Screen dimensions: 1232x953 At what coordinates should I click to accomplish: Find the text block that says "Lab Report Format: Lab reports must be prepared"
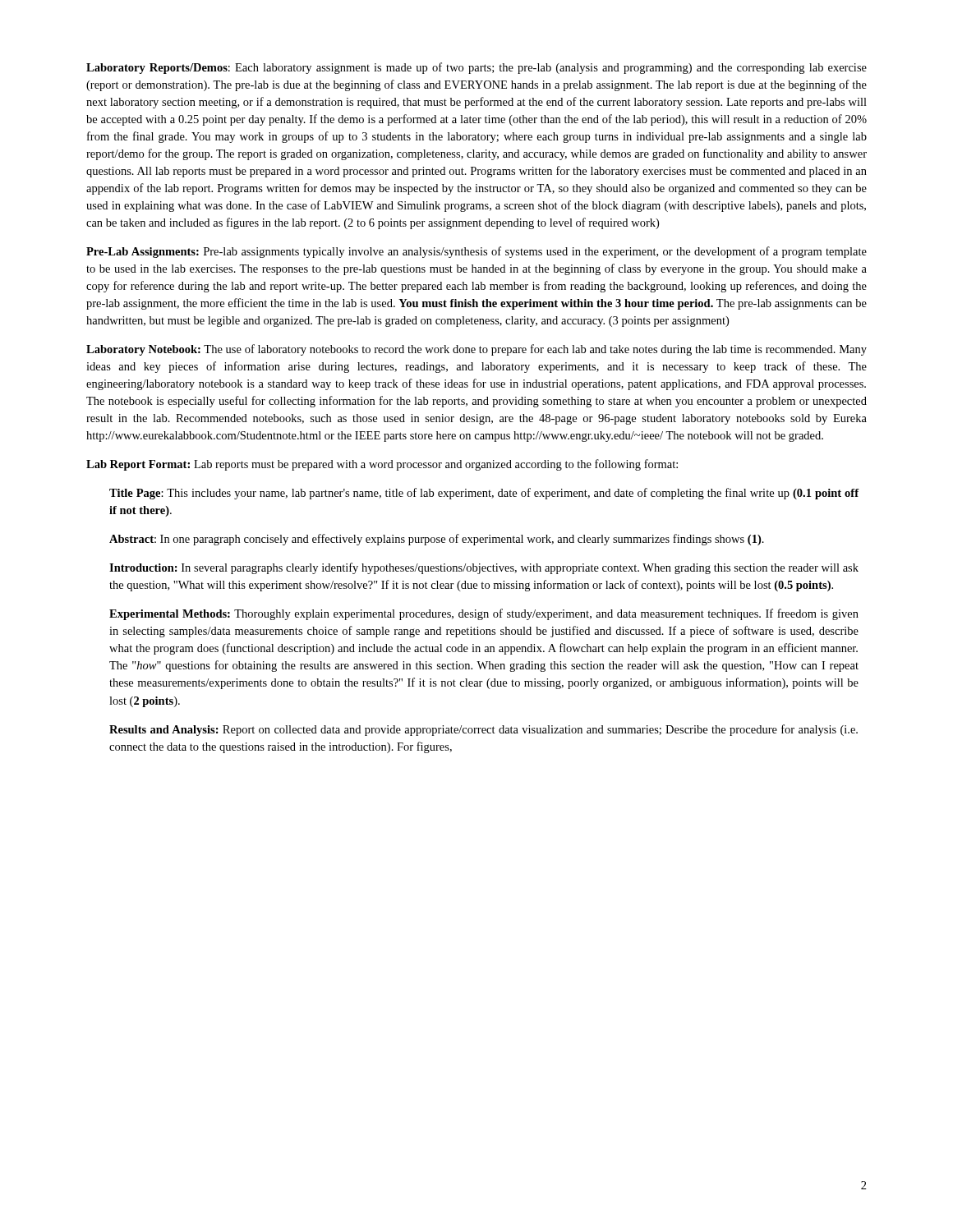(383, 464)
